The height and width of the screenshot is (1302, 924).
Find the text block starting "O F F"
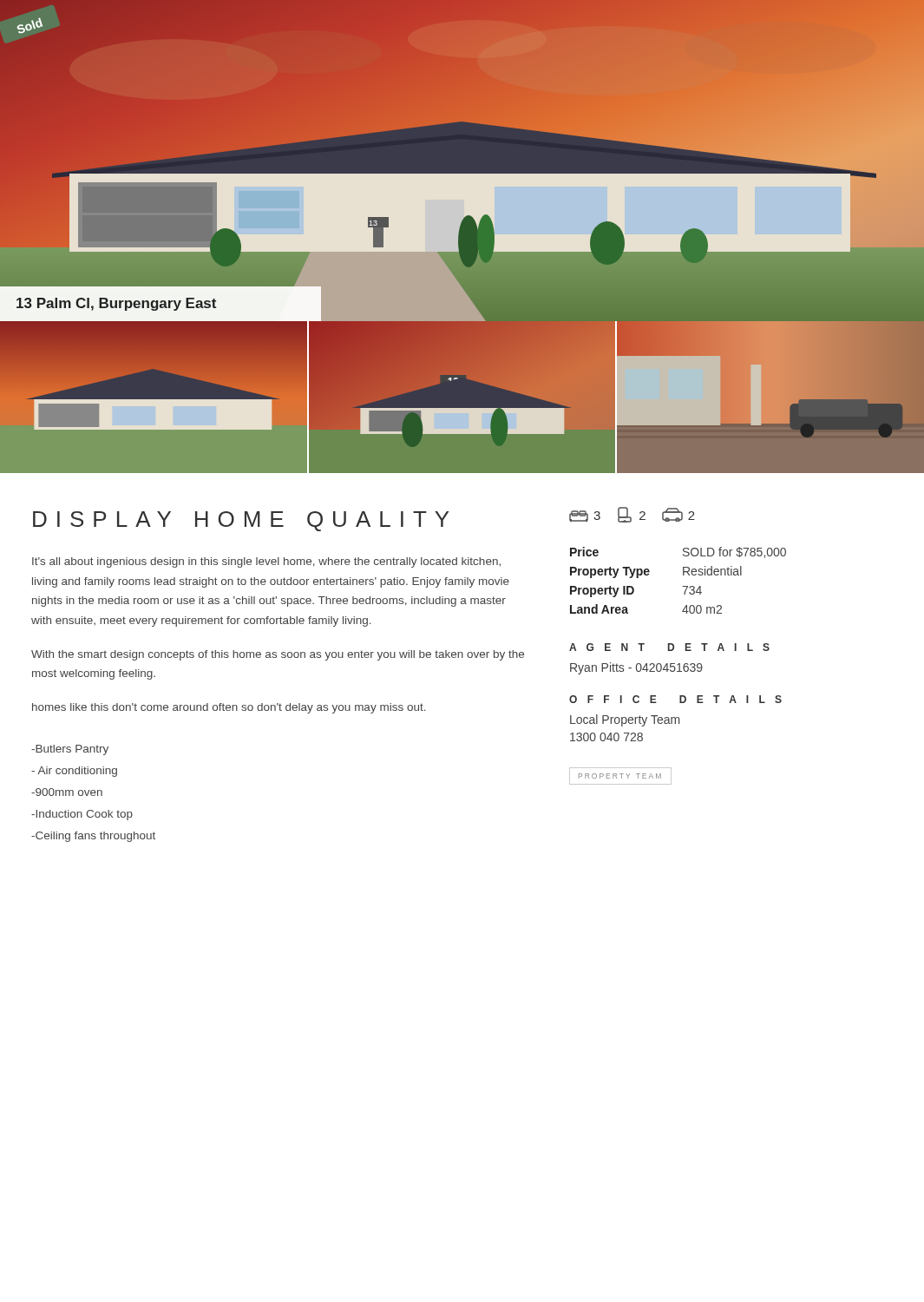677,700
